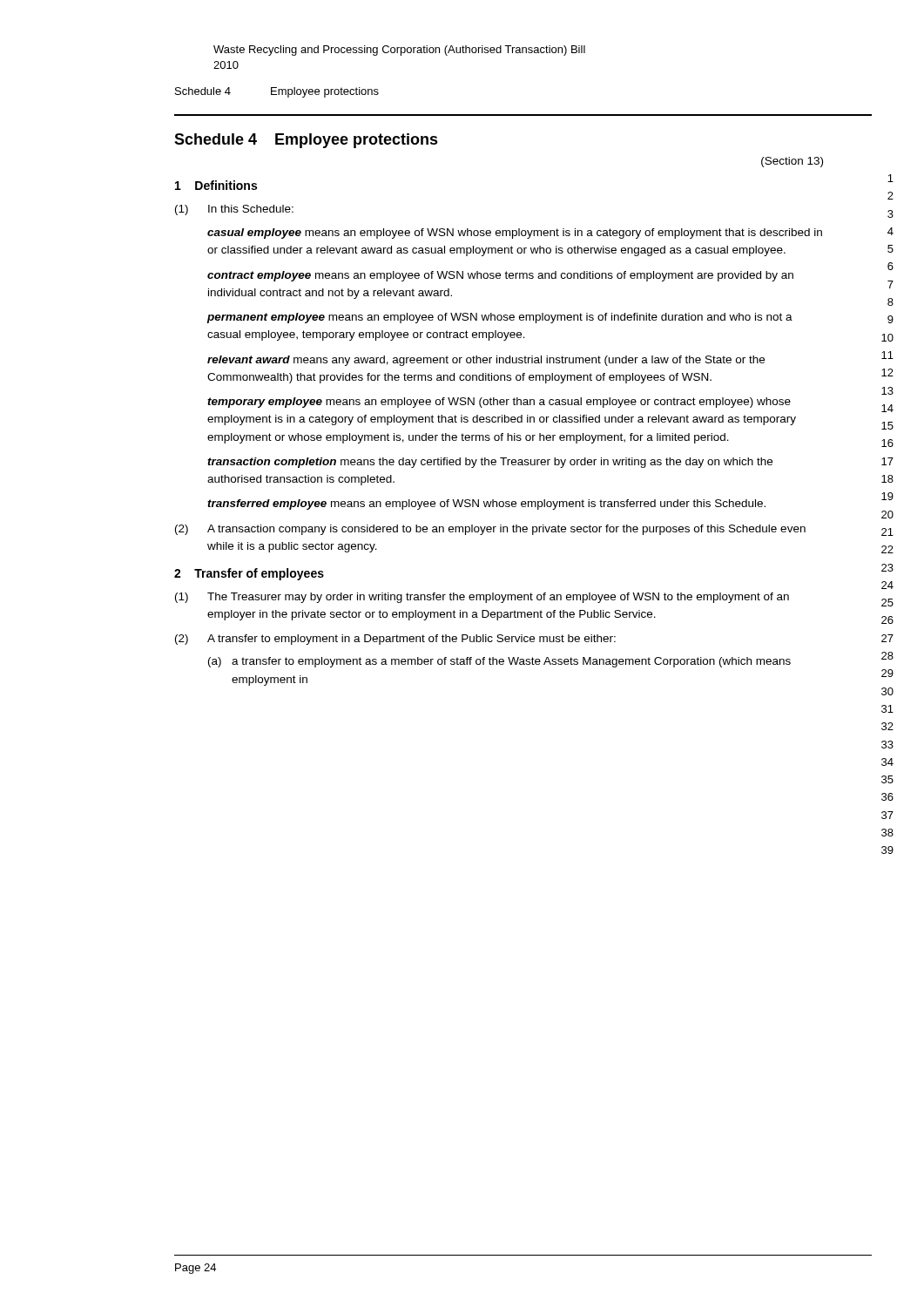Image resolution: width=924 pixels, height=1307 pixels.
Task: Click the passage that begins "relevant award means any award,"
Action: 486,368
